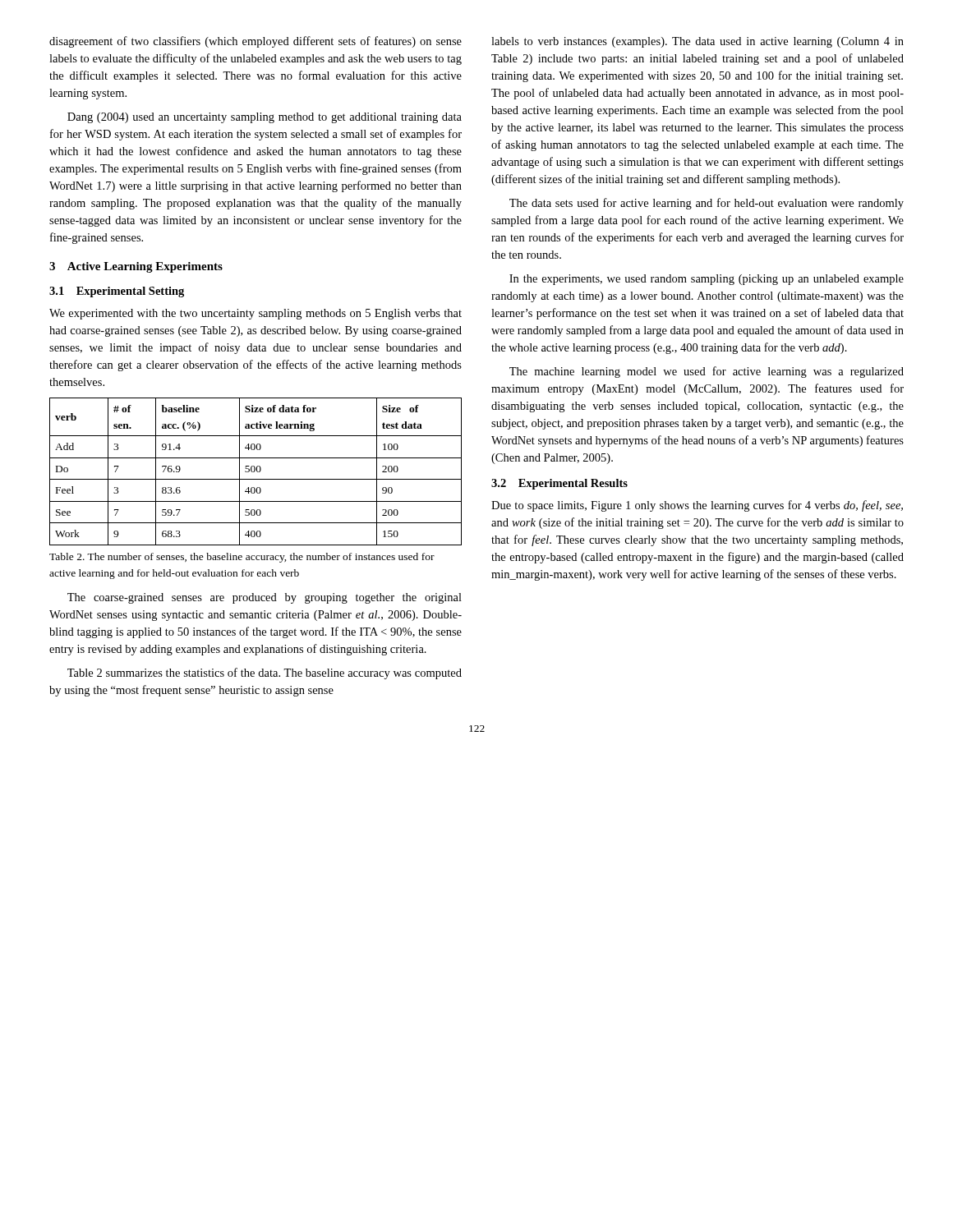This screenshot has height=1232, width=953.
Task: Click the passage that begins "Due to space limits, Figure 1 only shows"
Action: tap(698, 540)
